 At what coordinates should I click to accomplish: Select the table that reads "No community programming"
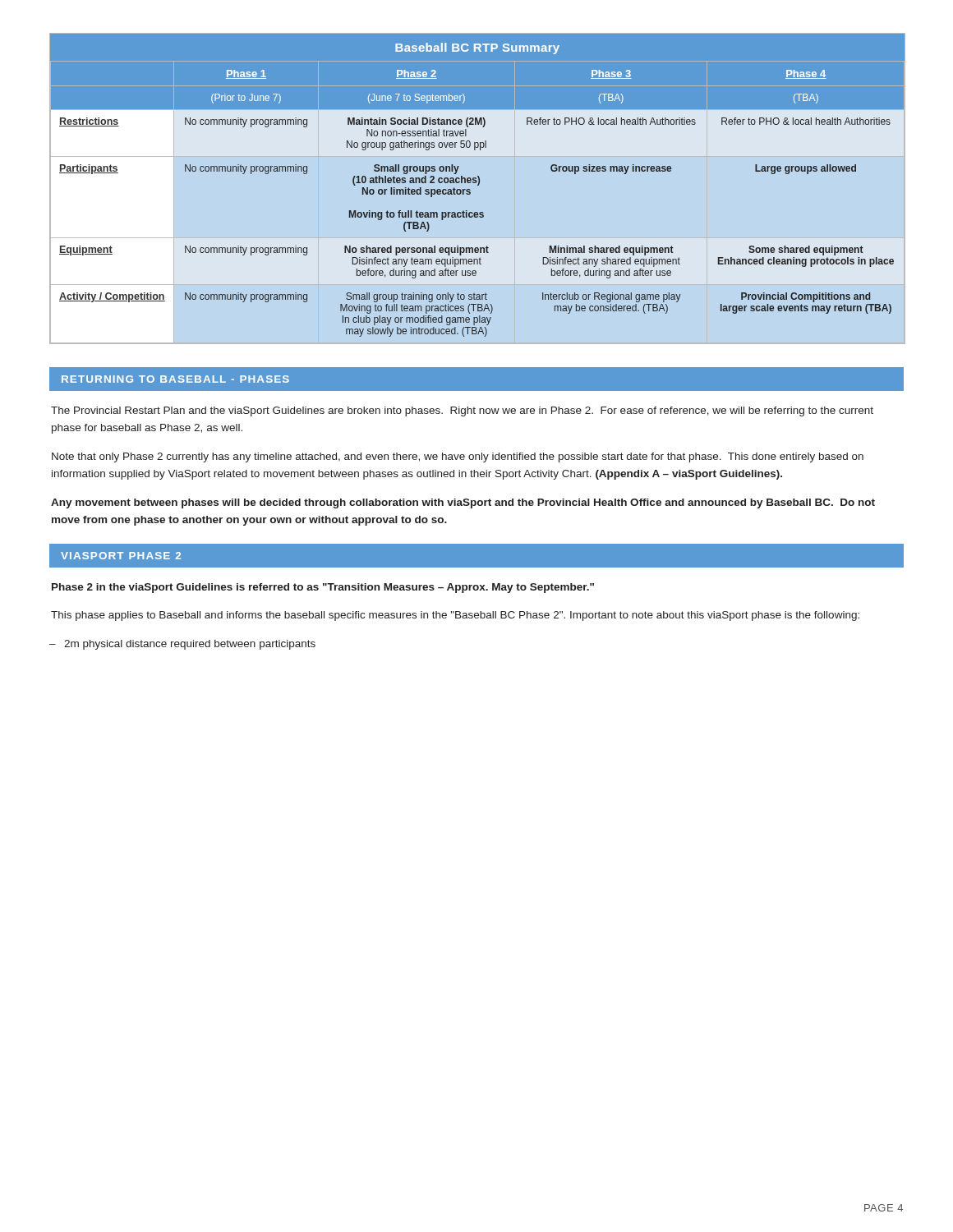coord(477,188)
